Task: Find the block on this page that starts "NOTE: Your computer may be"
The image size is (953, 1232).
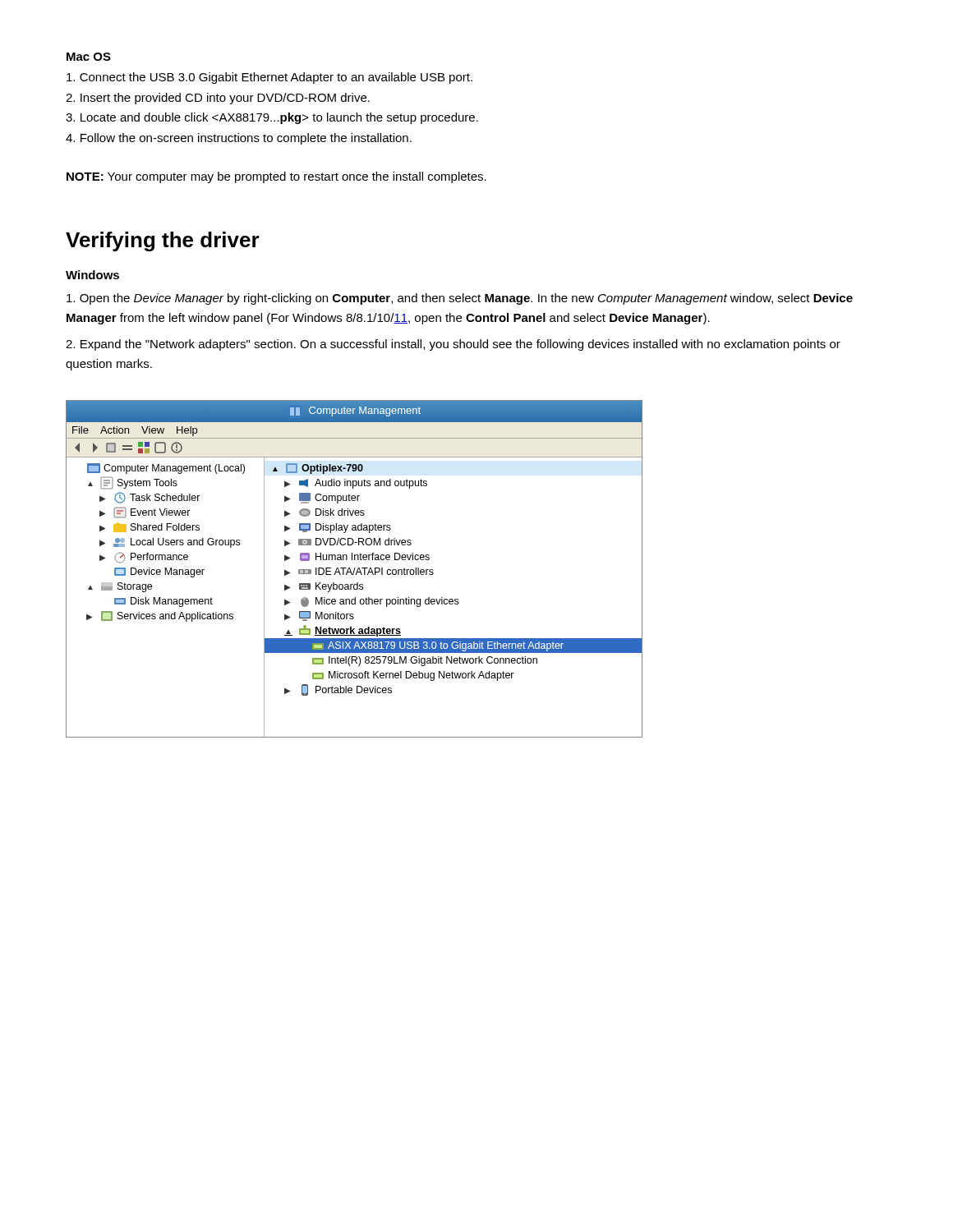Action: [276, 176]
